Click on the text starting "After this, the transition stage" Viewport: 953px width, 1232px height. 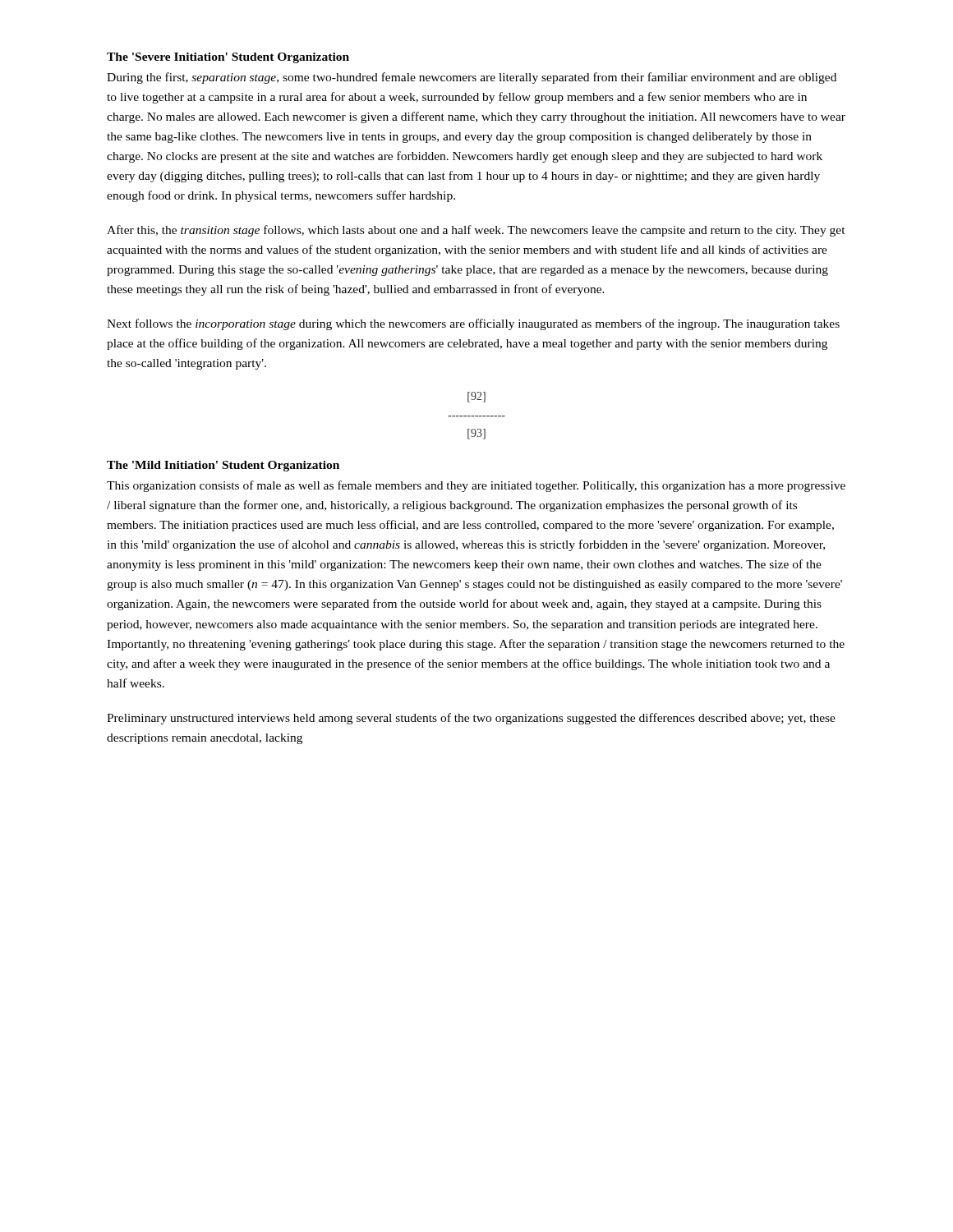click(476, 259)
